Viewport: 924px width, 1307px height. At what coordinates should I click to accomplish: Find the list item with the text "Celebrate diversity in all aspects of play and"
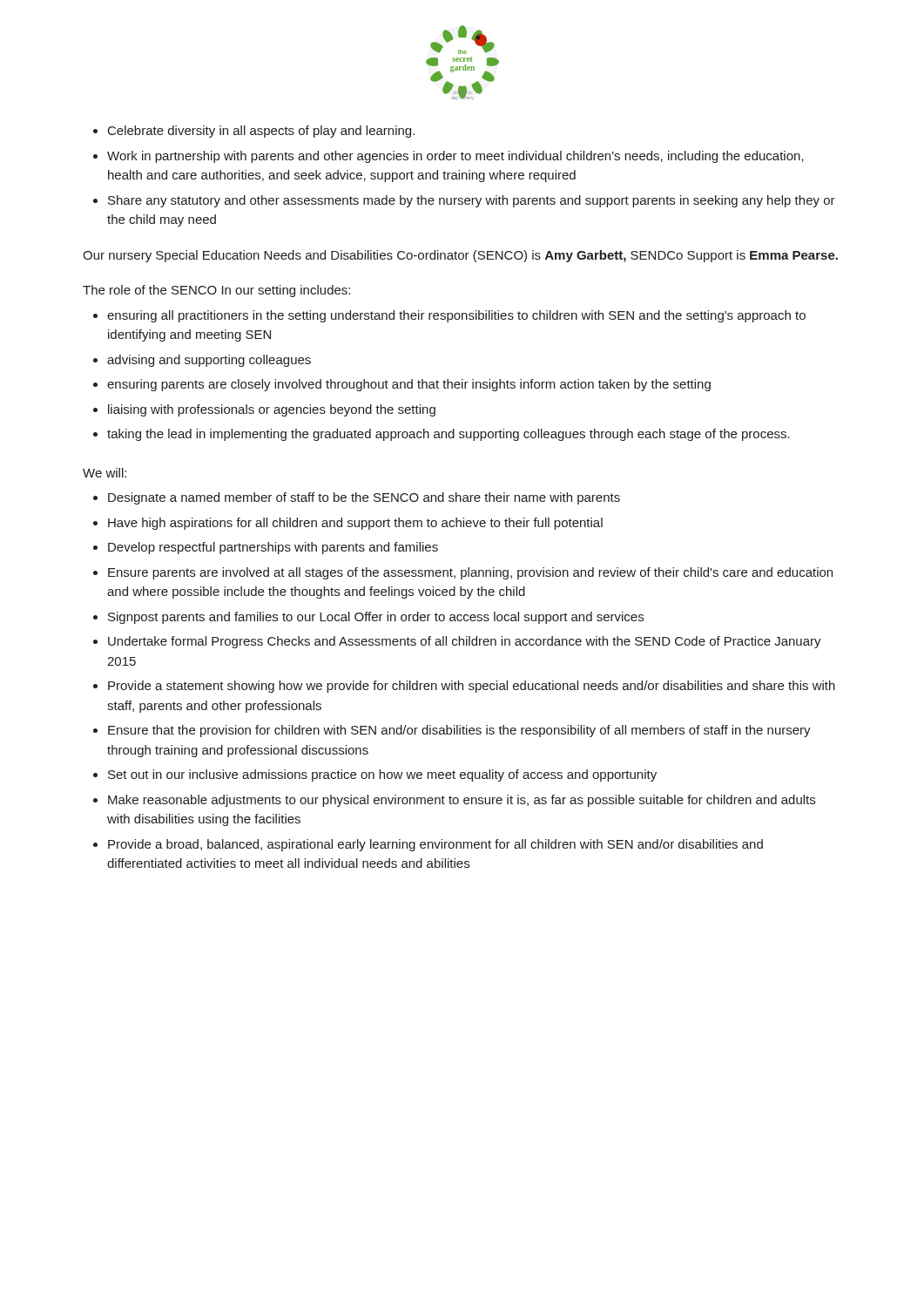(261, 130)
